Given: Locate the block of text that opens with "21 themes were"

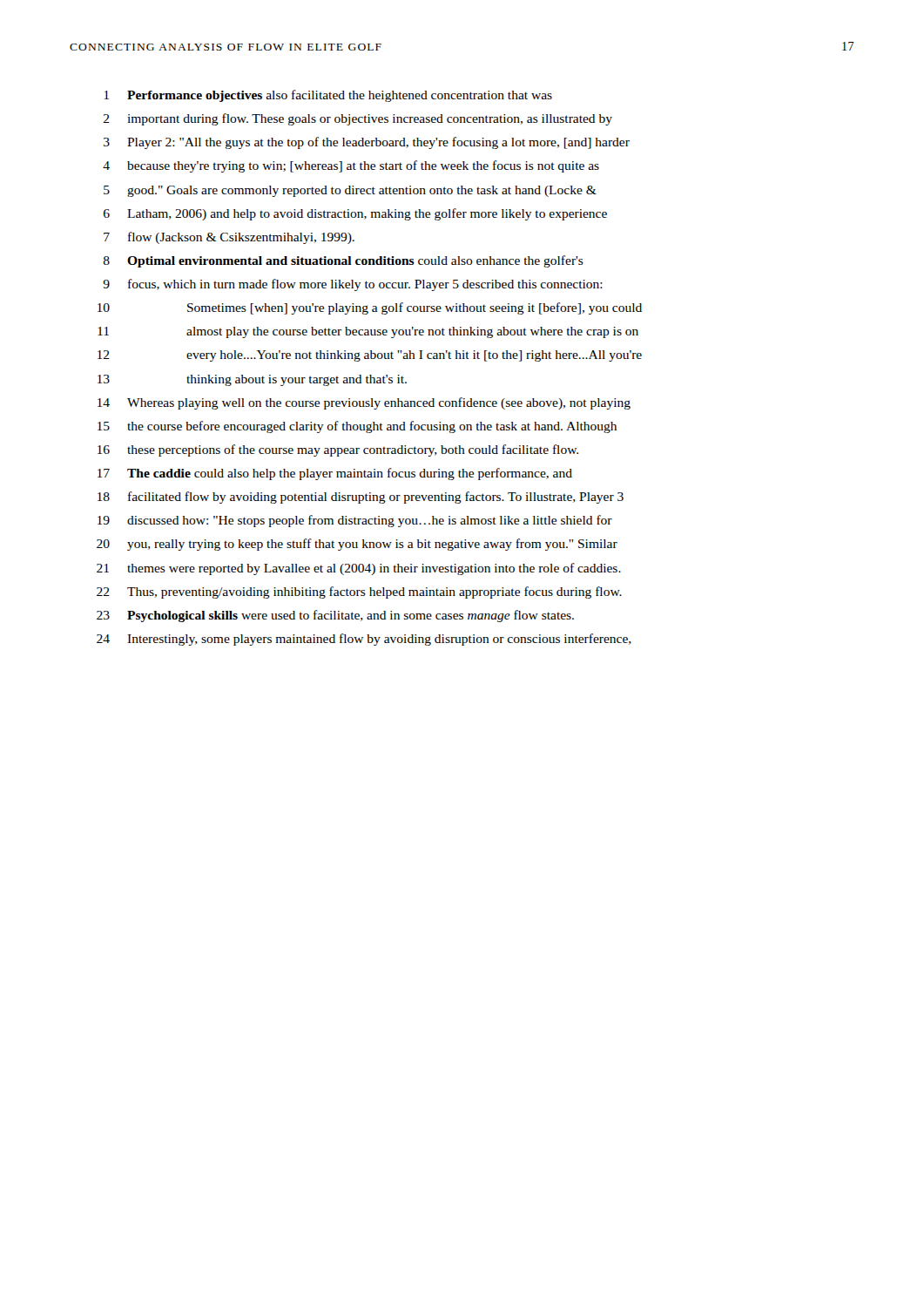Looking at the screenshot, I should pos(462,567).
